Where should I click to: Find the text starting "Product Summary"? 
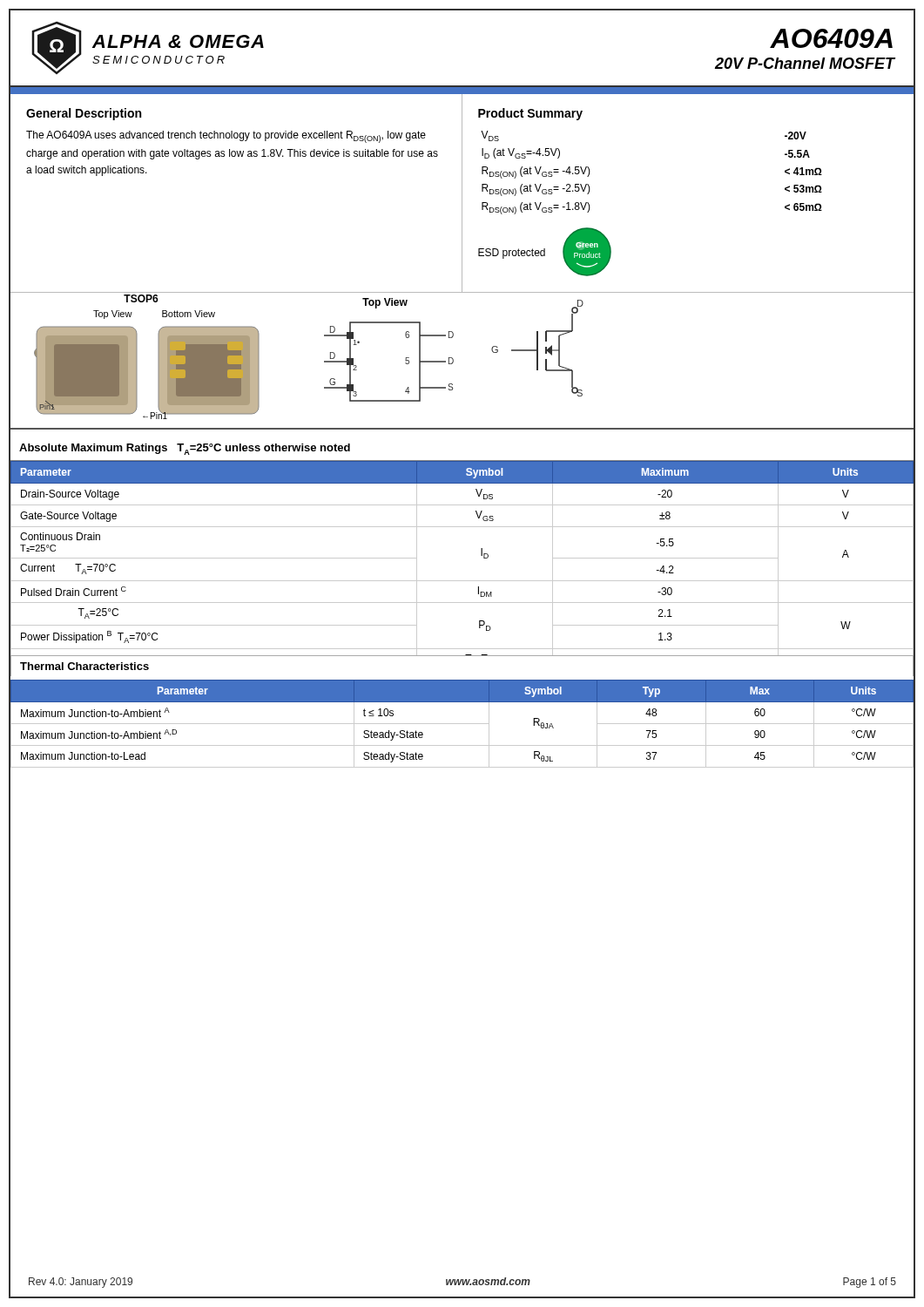click(x=530, y=113)
